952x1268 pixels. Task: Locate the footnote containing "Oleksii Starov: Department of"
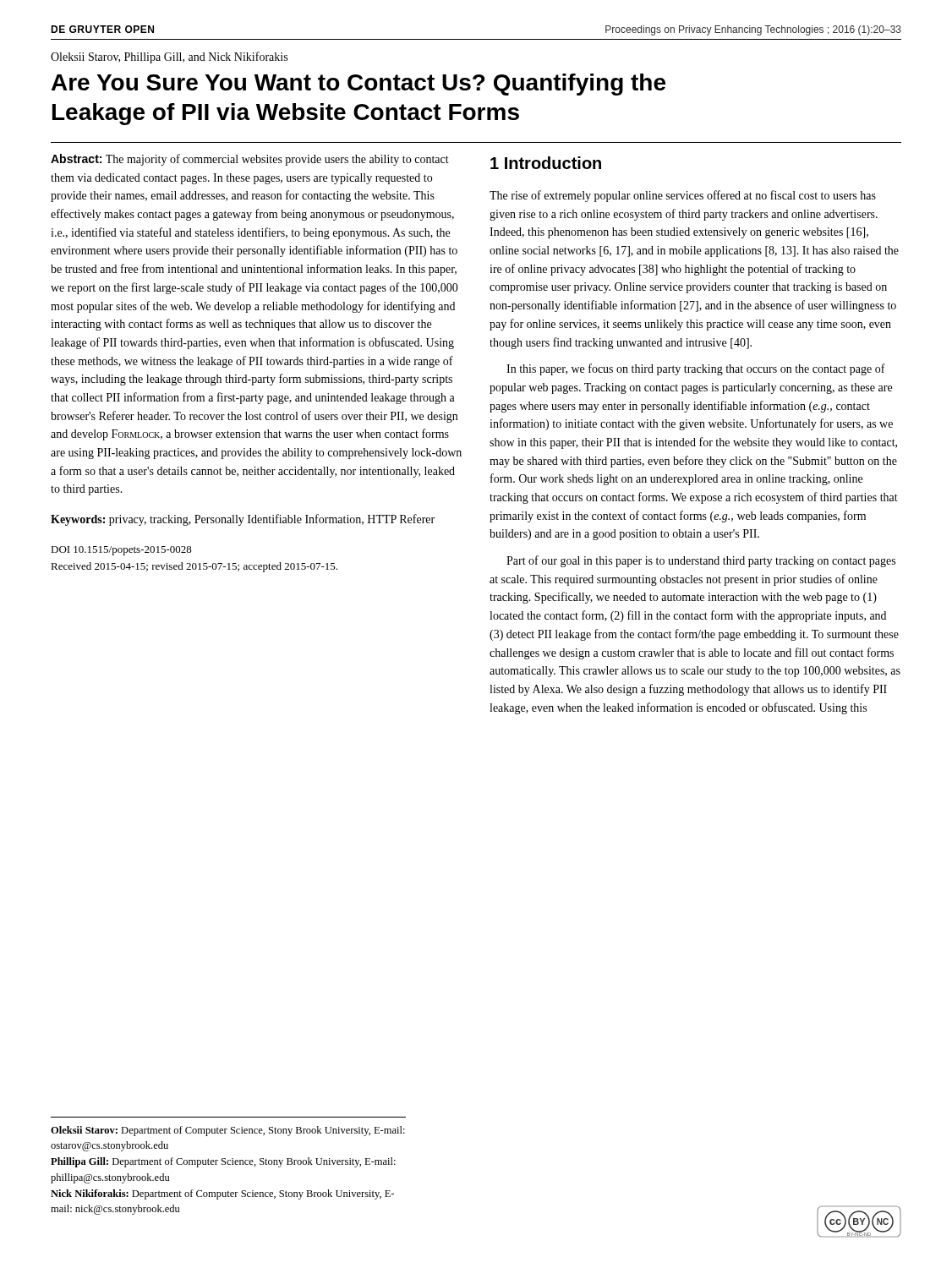228,1170
